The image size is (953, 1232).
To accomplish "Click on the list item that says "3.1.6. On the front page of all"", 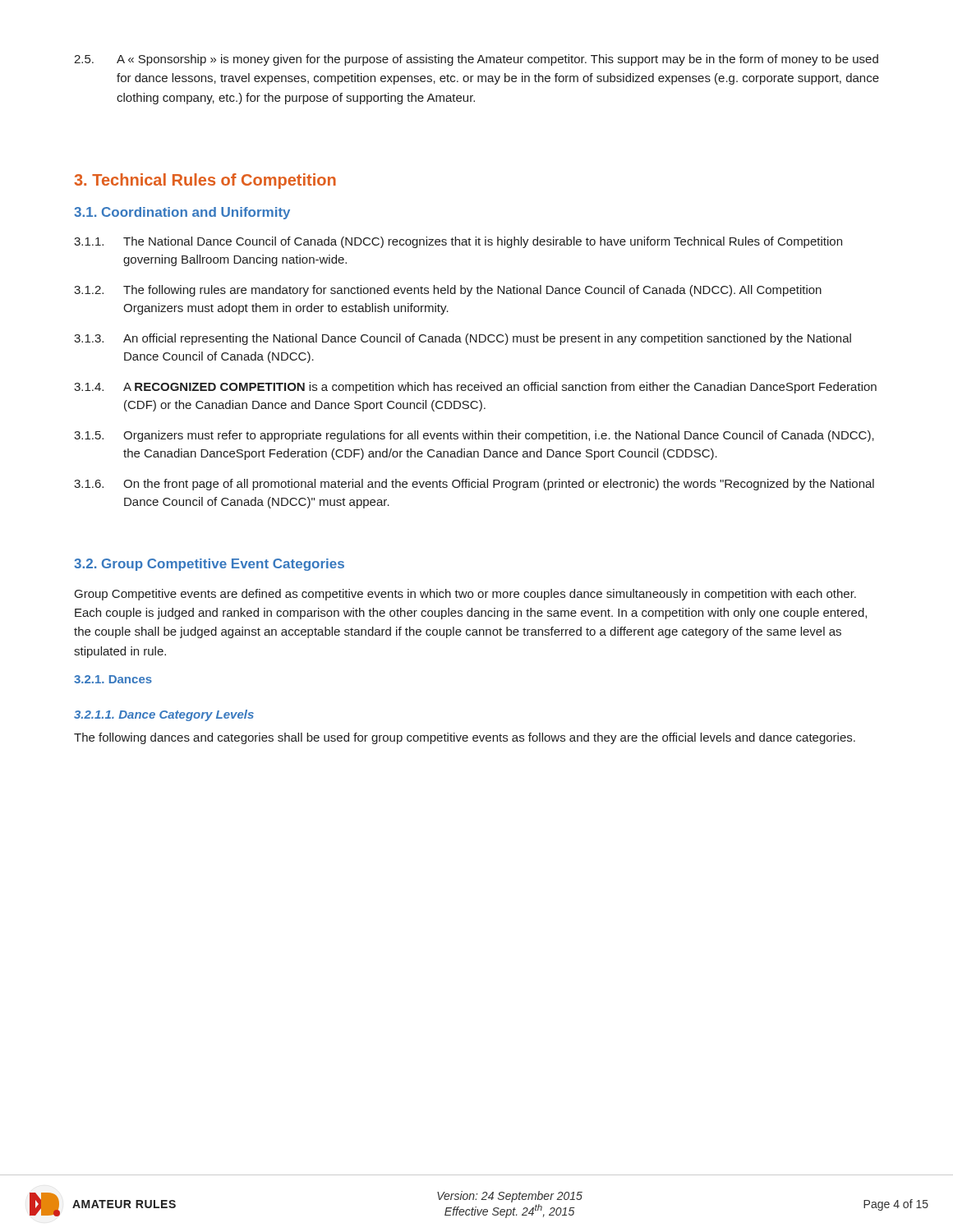I will click(476, 493).
